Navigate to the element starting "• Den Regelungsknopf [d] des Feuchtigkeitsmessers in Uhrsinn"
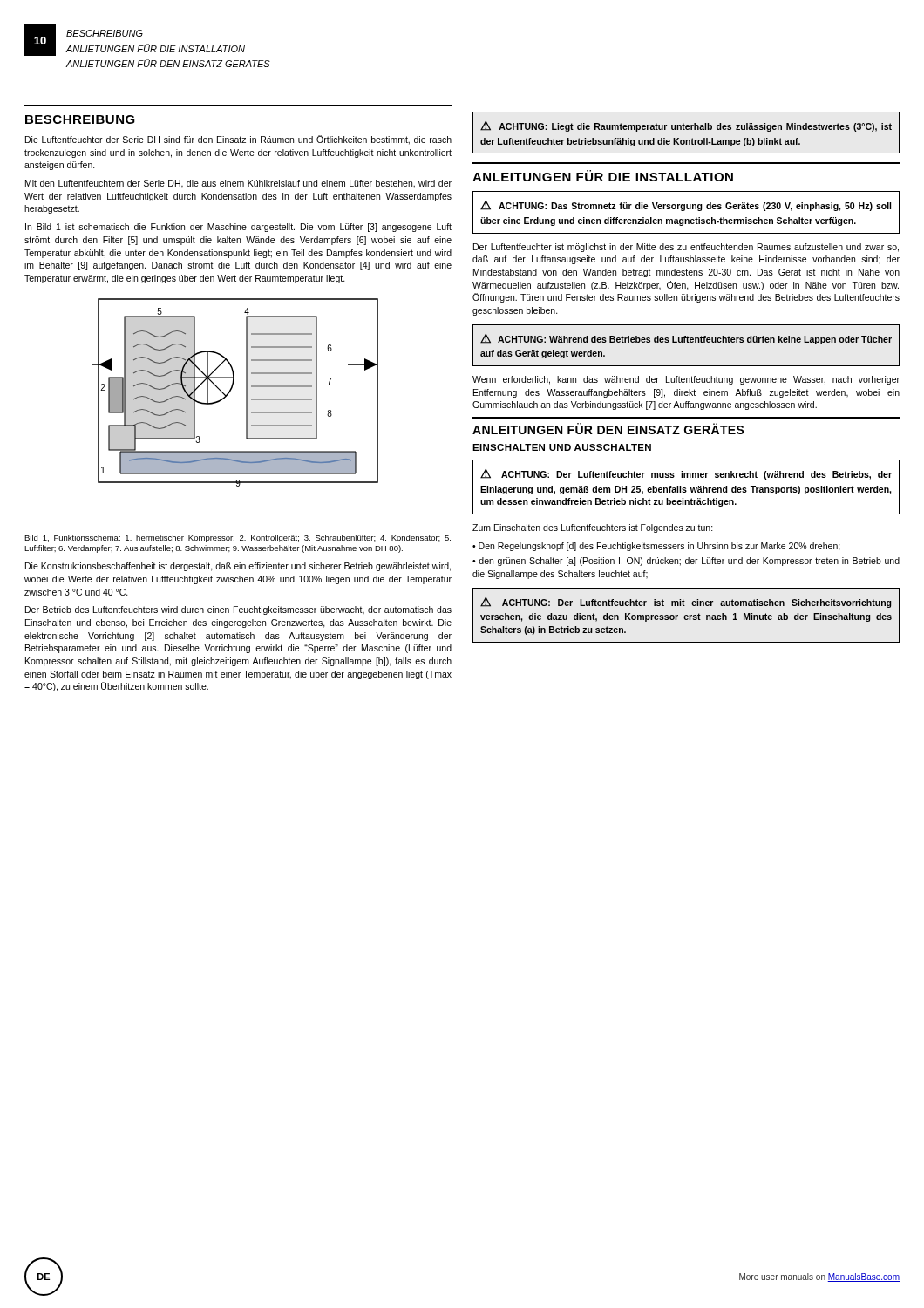Viewport: 924px width, 1308px height. click(x=686, y=546)
